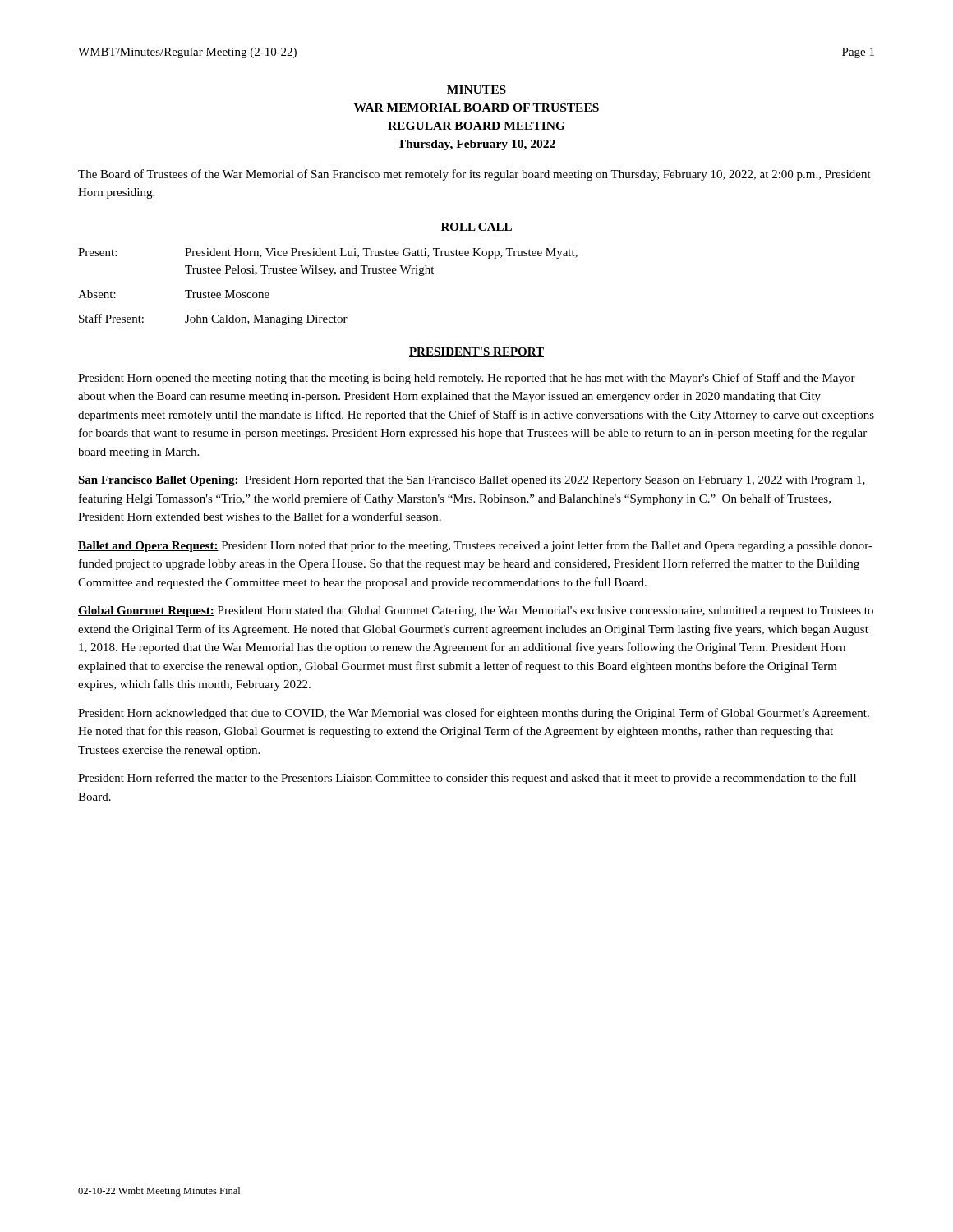Locate the block of text that opens with "San Francisco Ballet Opening:"
Viewport: 953px width, 1232px height.
point(472,498)
